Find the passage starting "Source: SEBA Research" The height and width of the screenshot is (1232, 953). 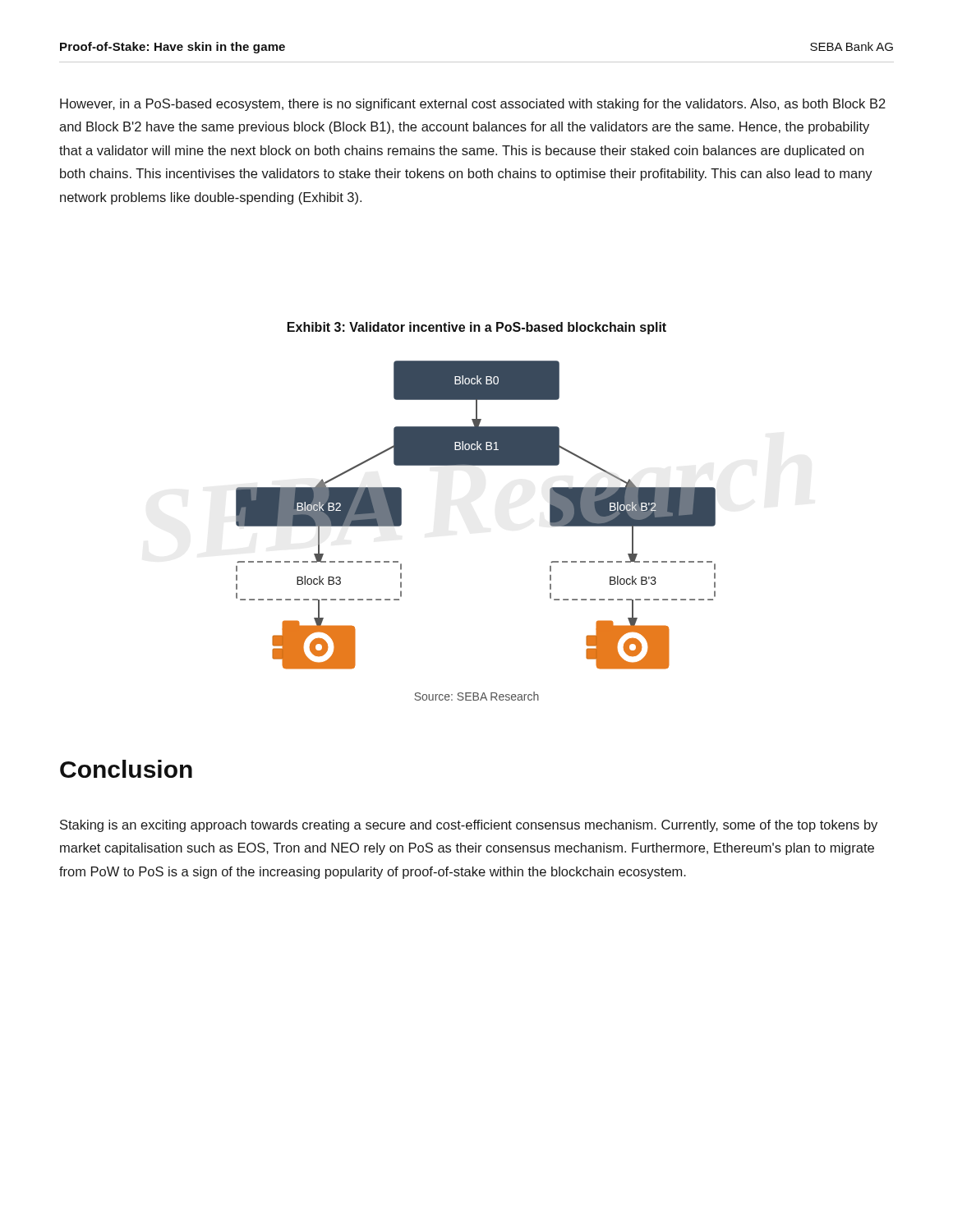[476, 697]
